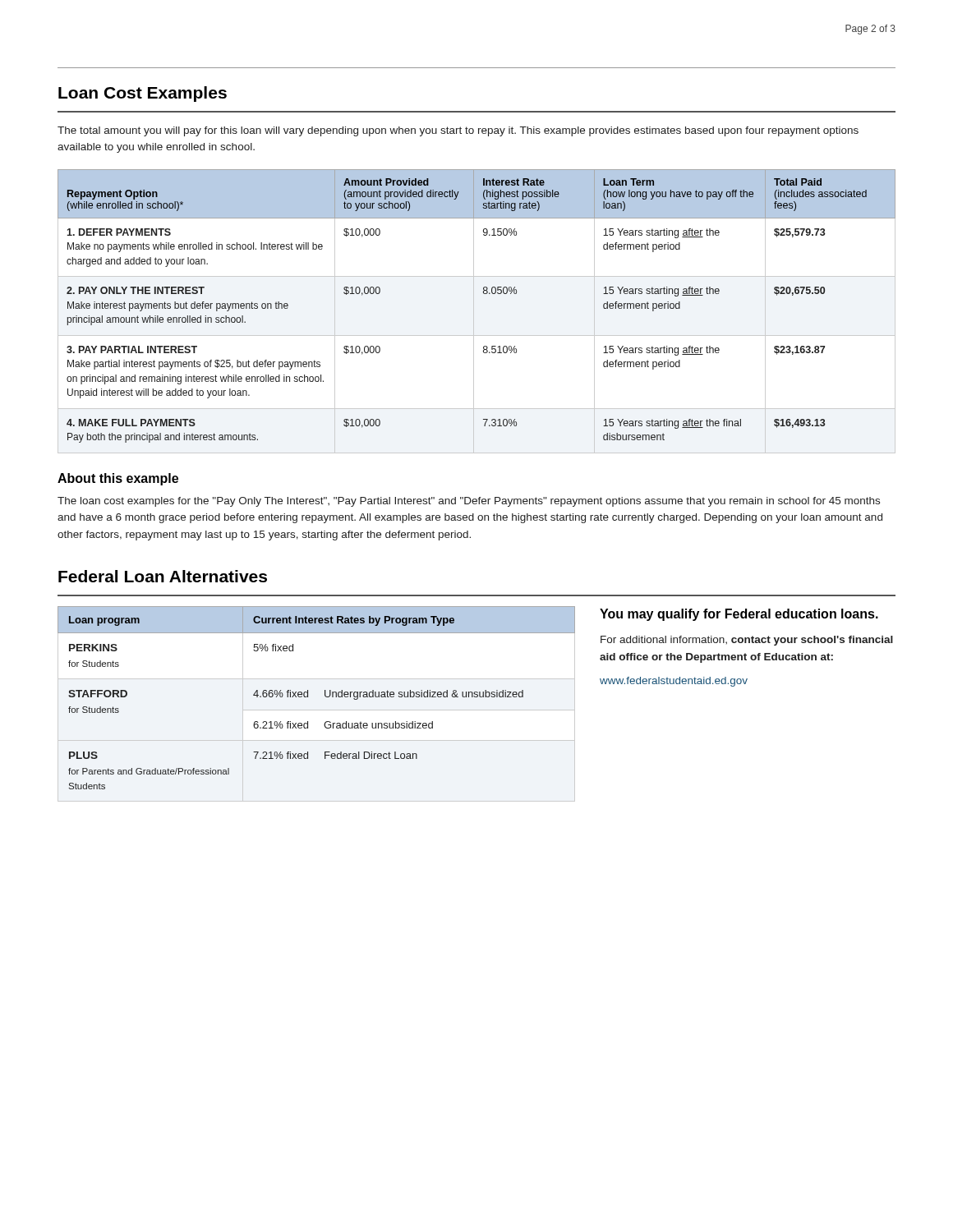Where does it say "Loan Cost Examples"?
Screen dimensions: 1232x953
[x=142, y=93]
